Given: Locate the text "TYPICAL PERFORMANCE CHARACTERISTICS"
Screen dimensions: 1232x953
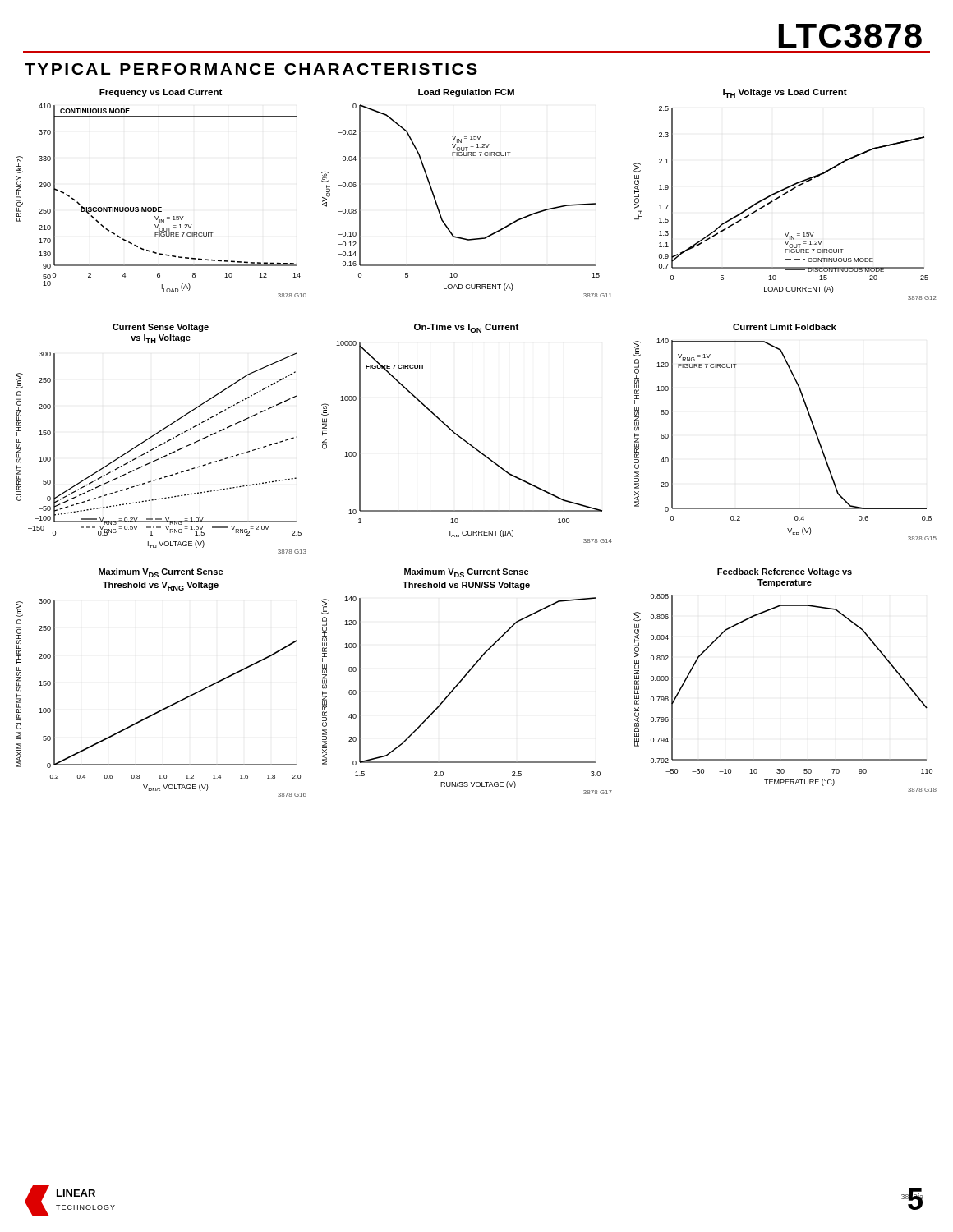Looking at the screenshot, I should click(x=252, y=69).
